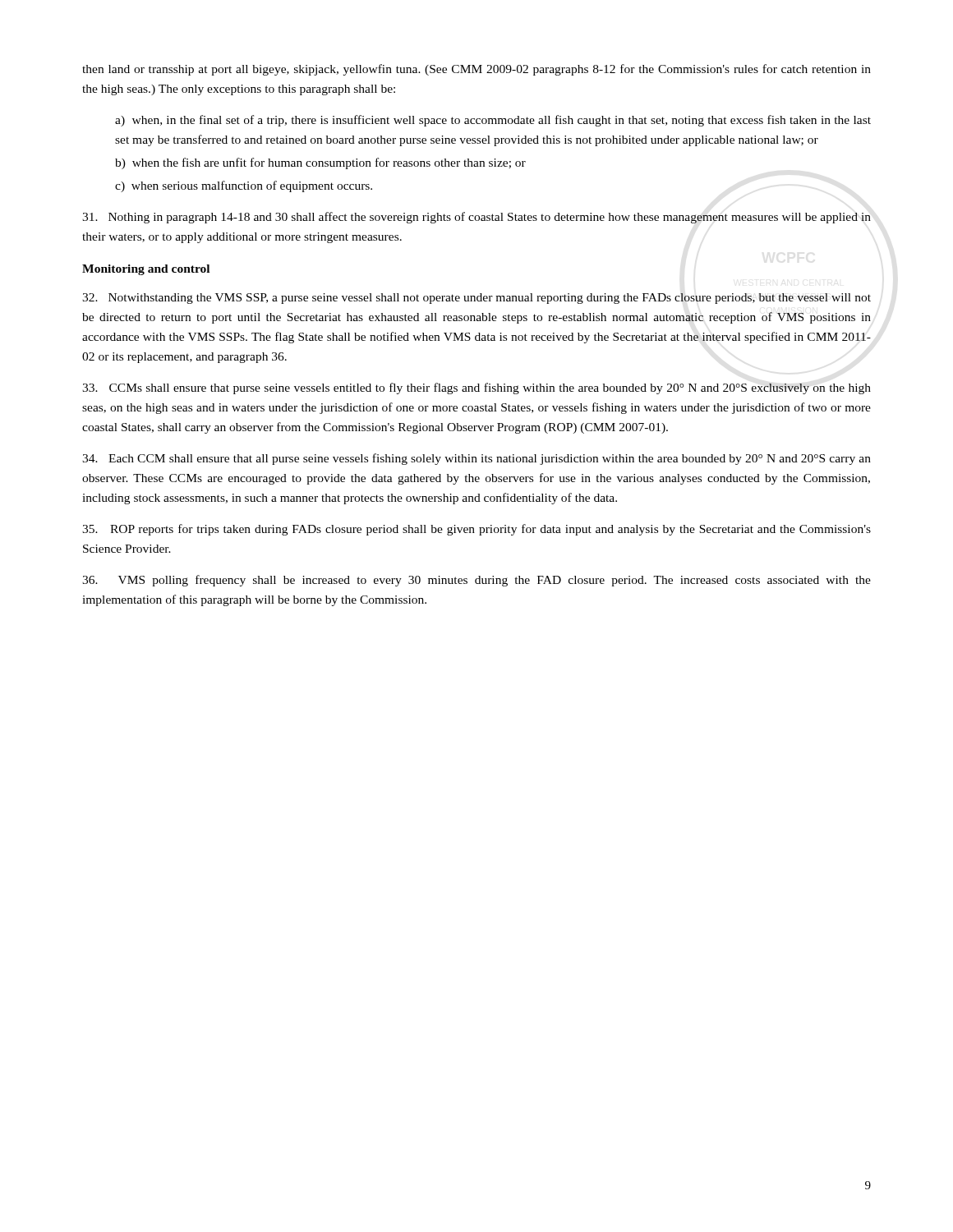The width and height of the screenshot is (953, 1232).
Task: Find the text block containing "Nothing in paragraph 14-18 and 30"
Action: coord(476,227)
